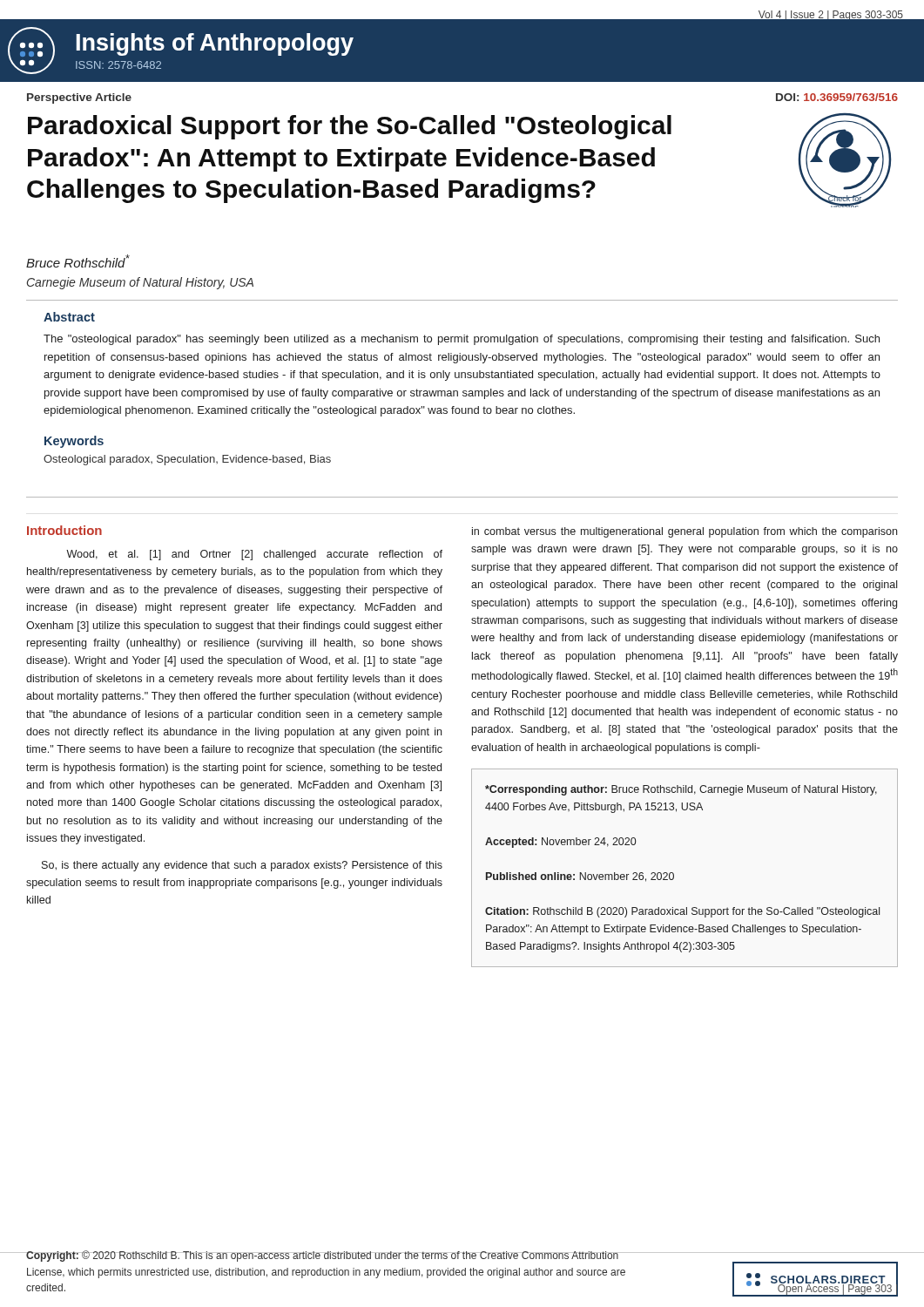Point to the block beginning "Wood, et al. [1] and Ortner"
924x1307 pixels.
(x=234, y=696)
